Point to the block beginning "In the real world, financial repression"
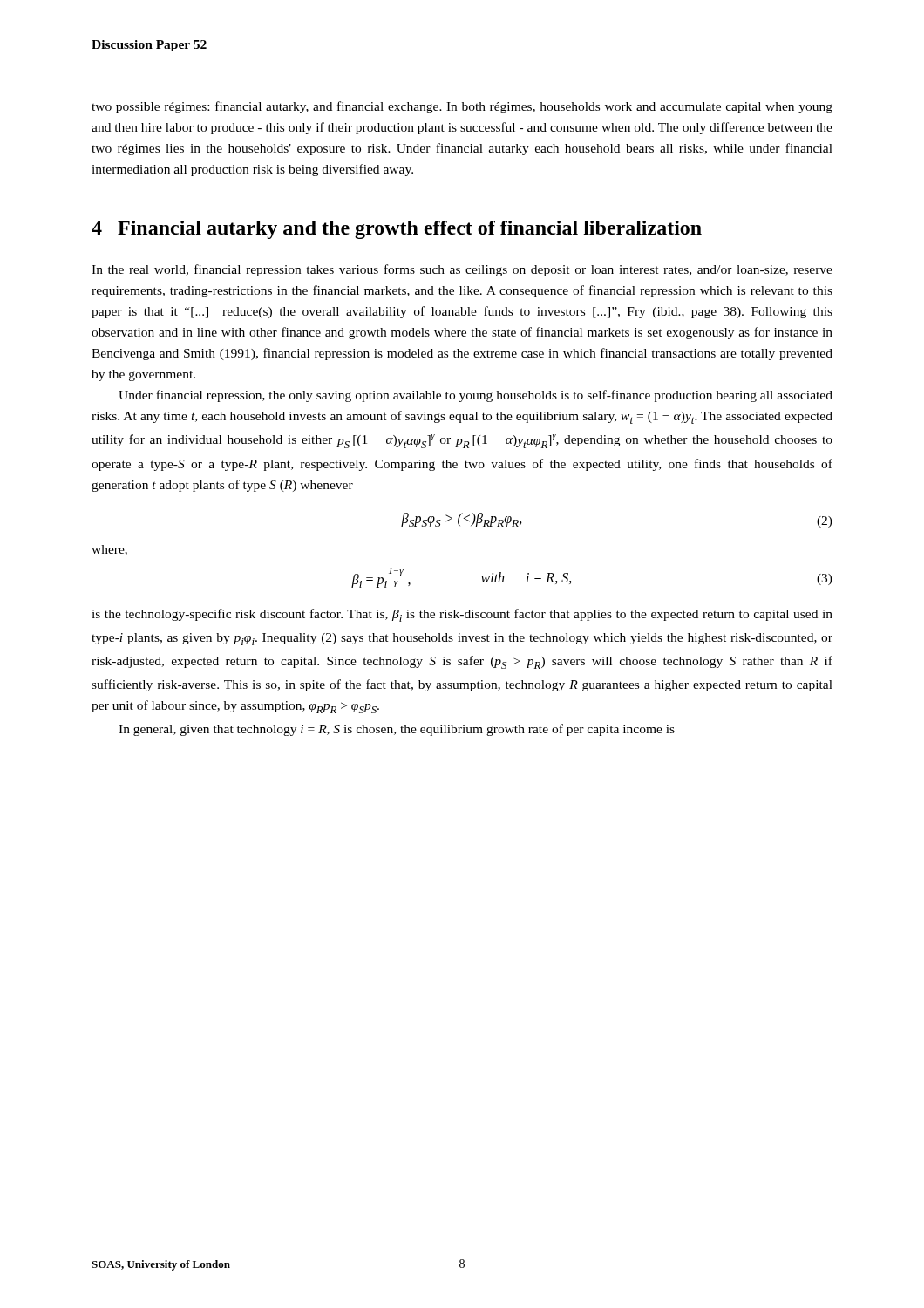Screen dimensions: 1308x924 click(x=462, y=270)
